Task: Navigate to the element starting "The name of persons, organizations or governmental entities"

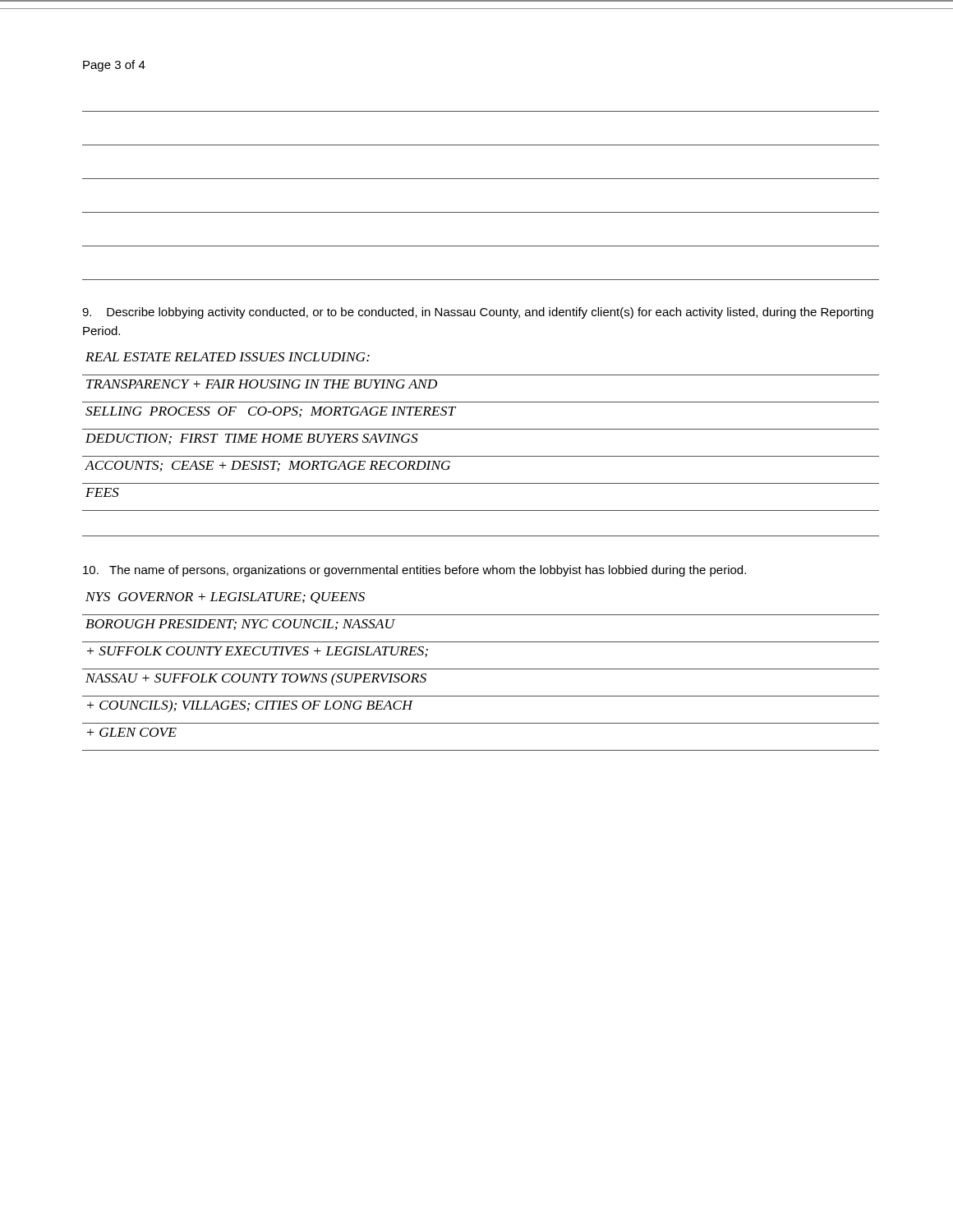Action: click(x=481, y=570)
